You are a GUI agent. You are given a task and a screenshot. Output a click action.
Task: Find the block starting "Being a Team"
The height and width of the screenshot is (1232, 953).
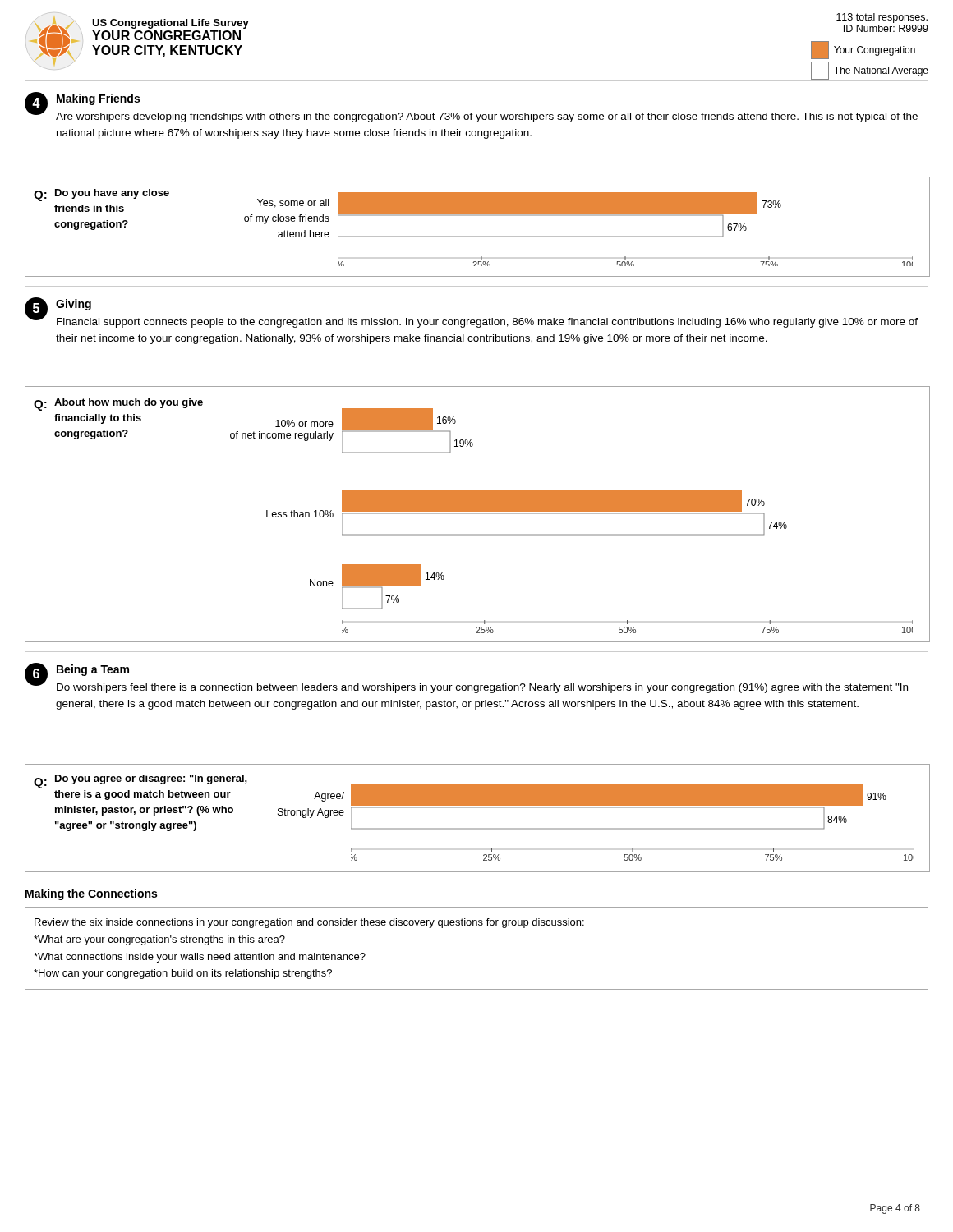pos(93,669)
